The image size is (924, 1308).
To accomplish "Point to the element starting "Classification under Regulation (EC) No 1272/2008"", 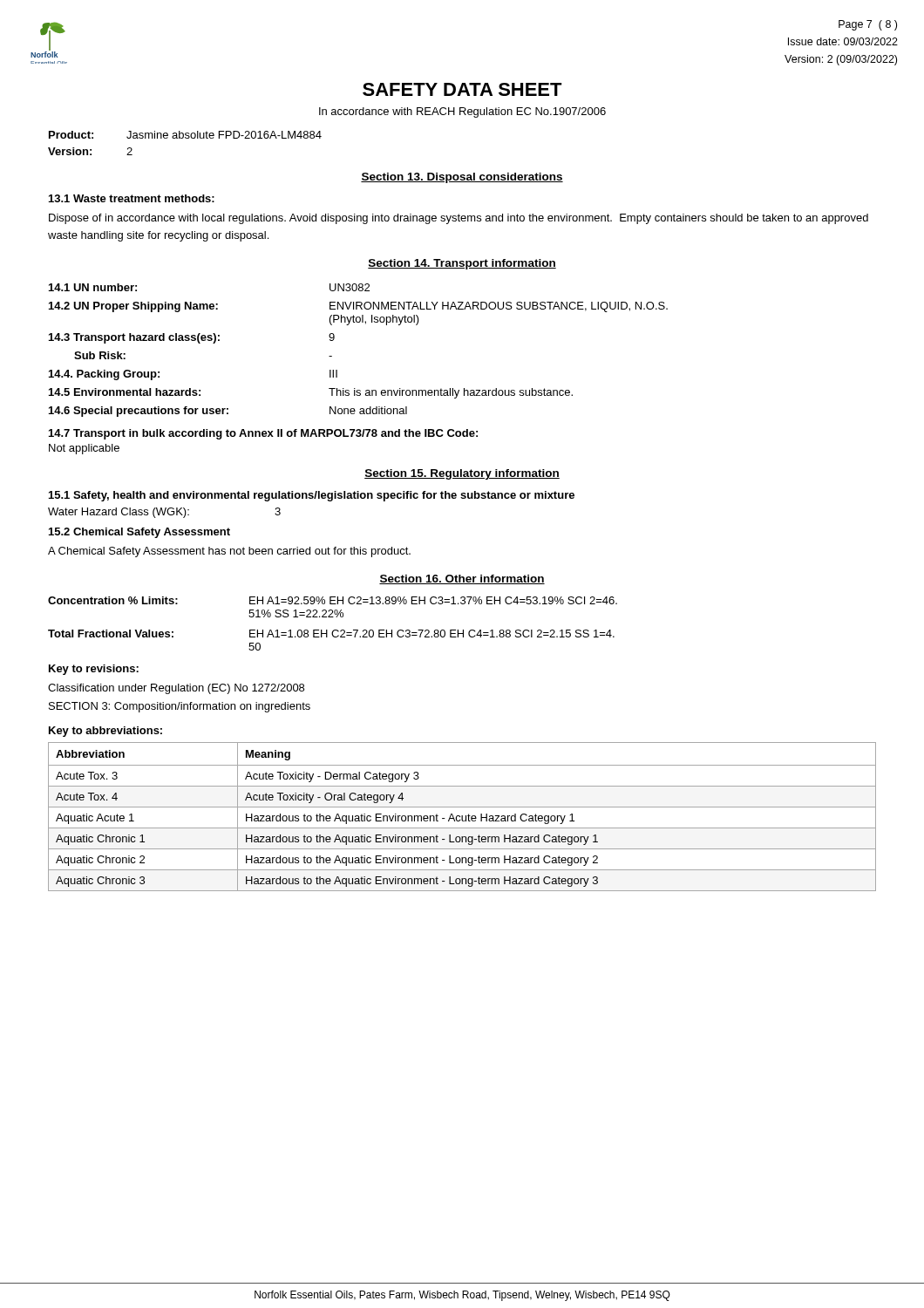I will coord(179,697).
